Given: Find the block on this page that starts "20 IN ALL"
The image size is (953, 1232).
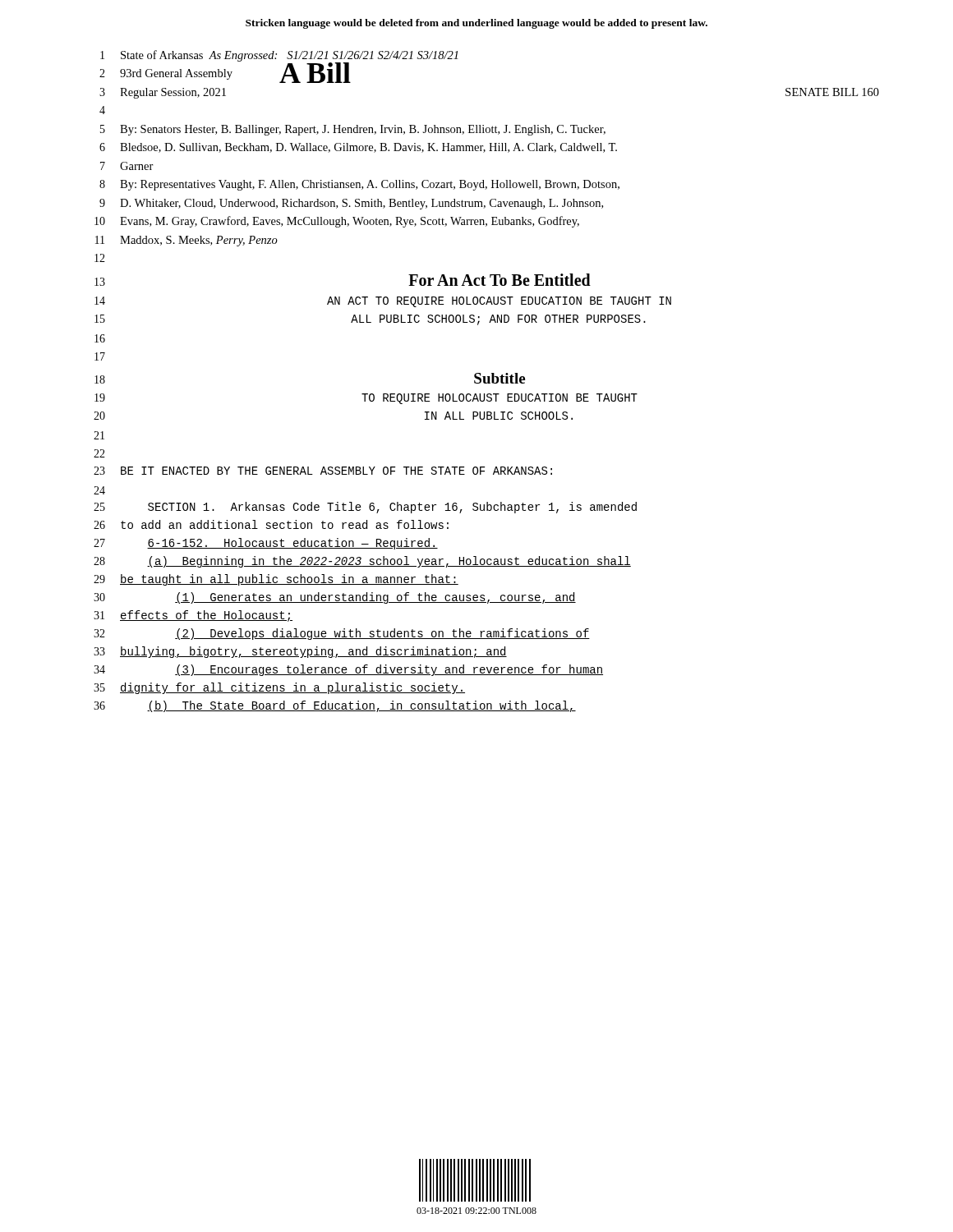Looking at the screenshot, I should tap(476, 417).
